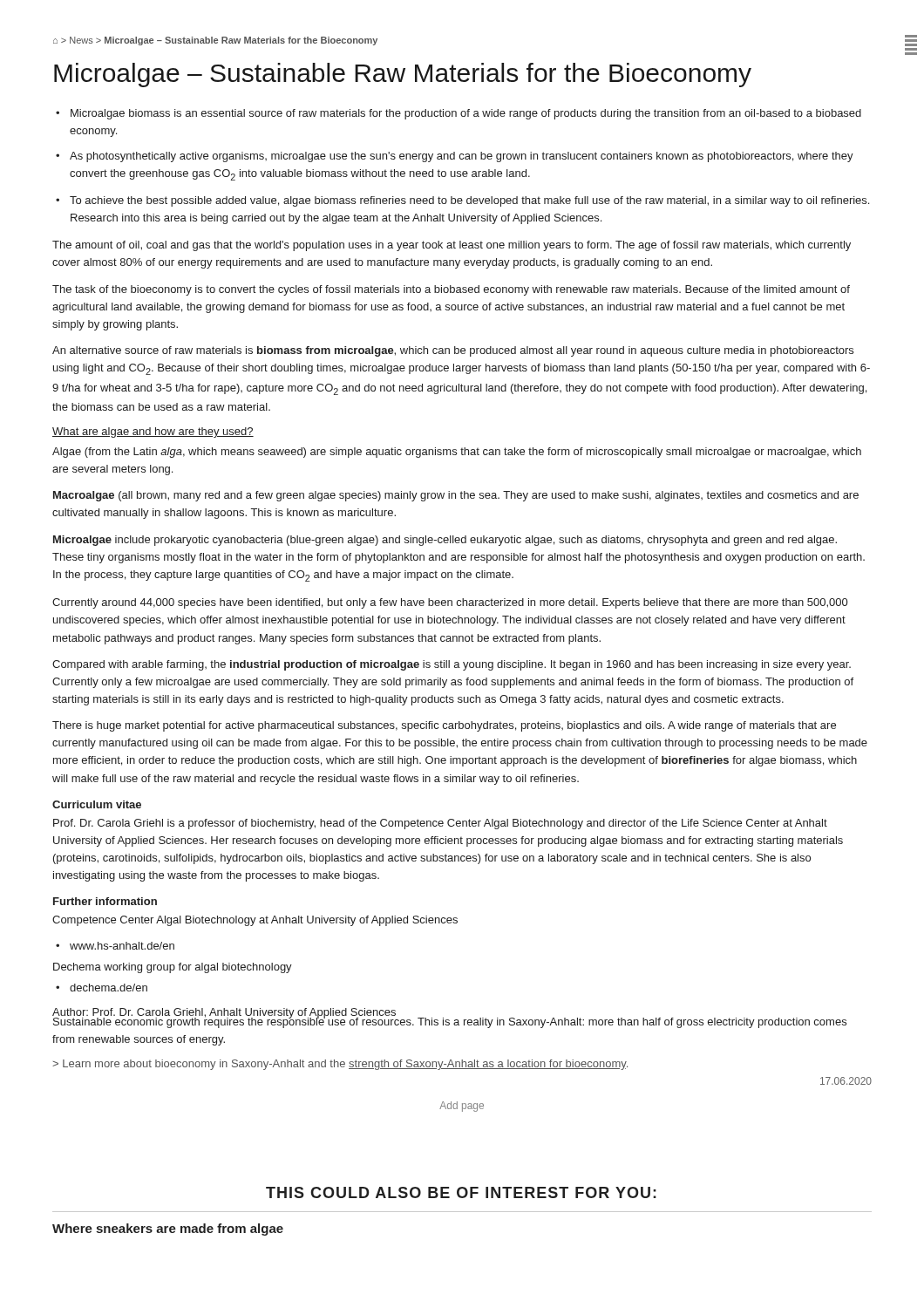924x1308 pixels.
Task: Click on the element starting "The amount of"
Action: (452, 254)
